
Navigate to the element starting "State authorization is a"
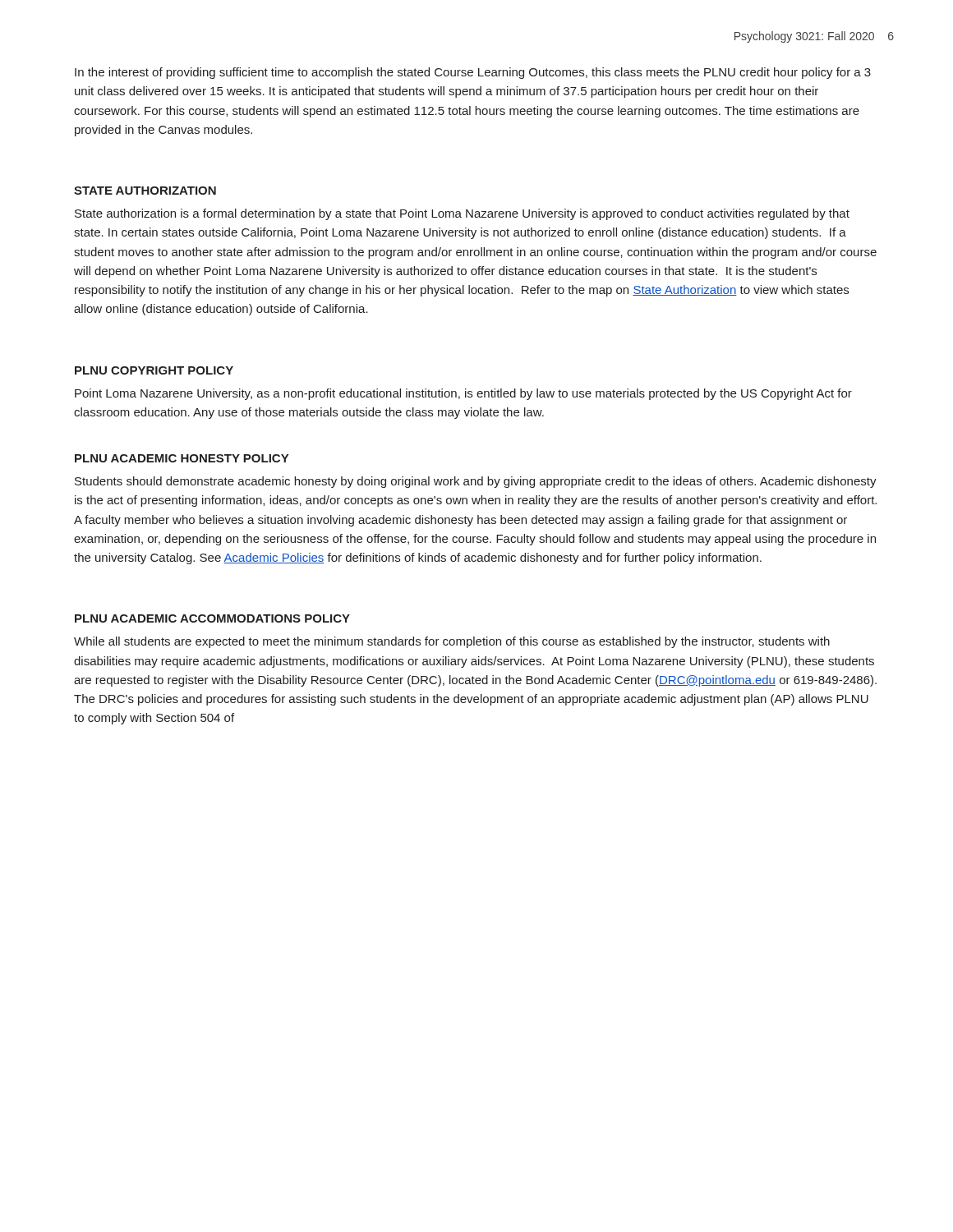pyautogui.click(x=475, y=261)
